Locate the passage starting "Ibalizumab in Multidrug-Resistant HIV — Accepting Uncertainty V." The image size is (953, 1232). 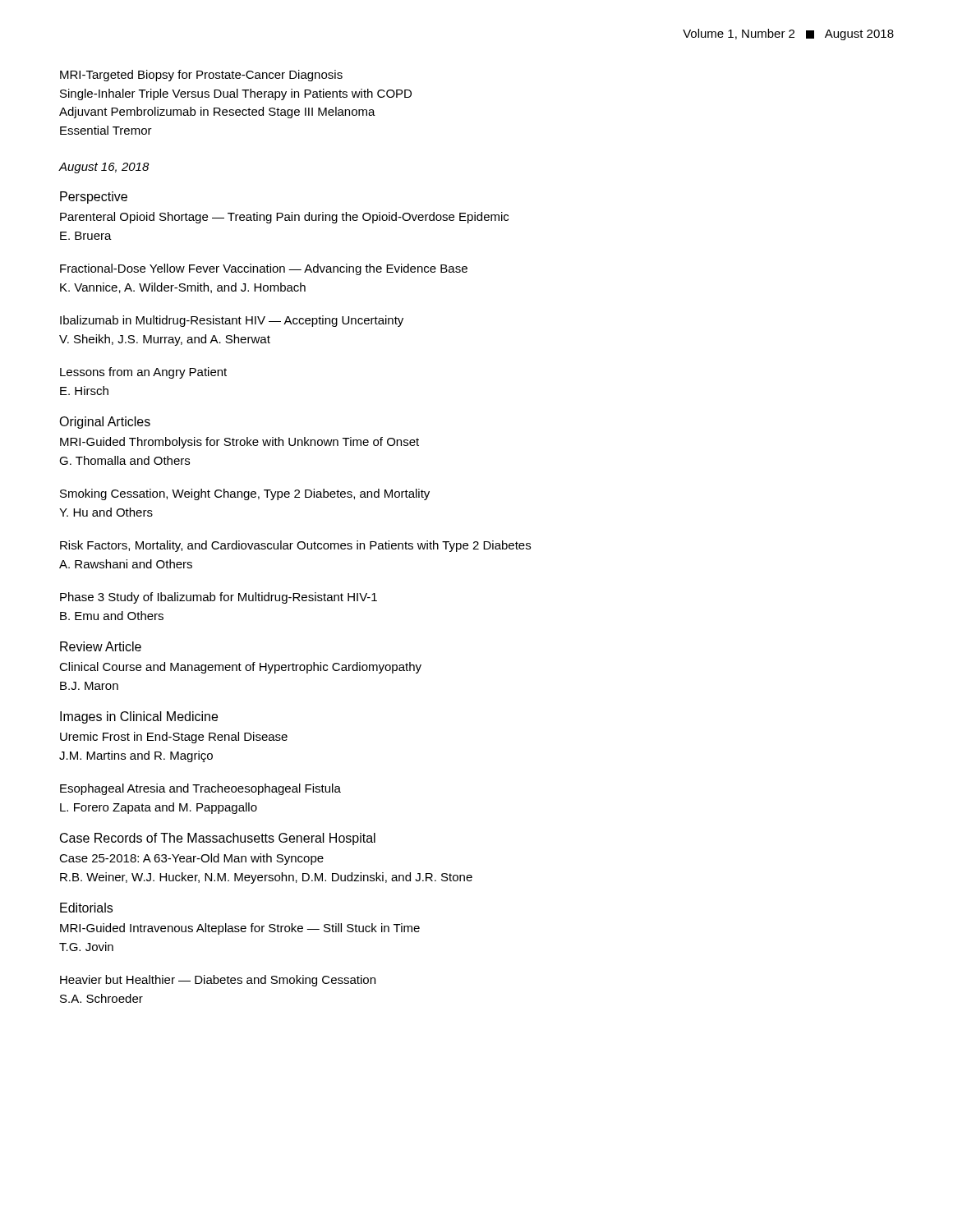(347, 330)
